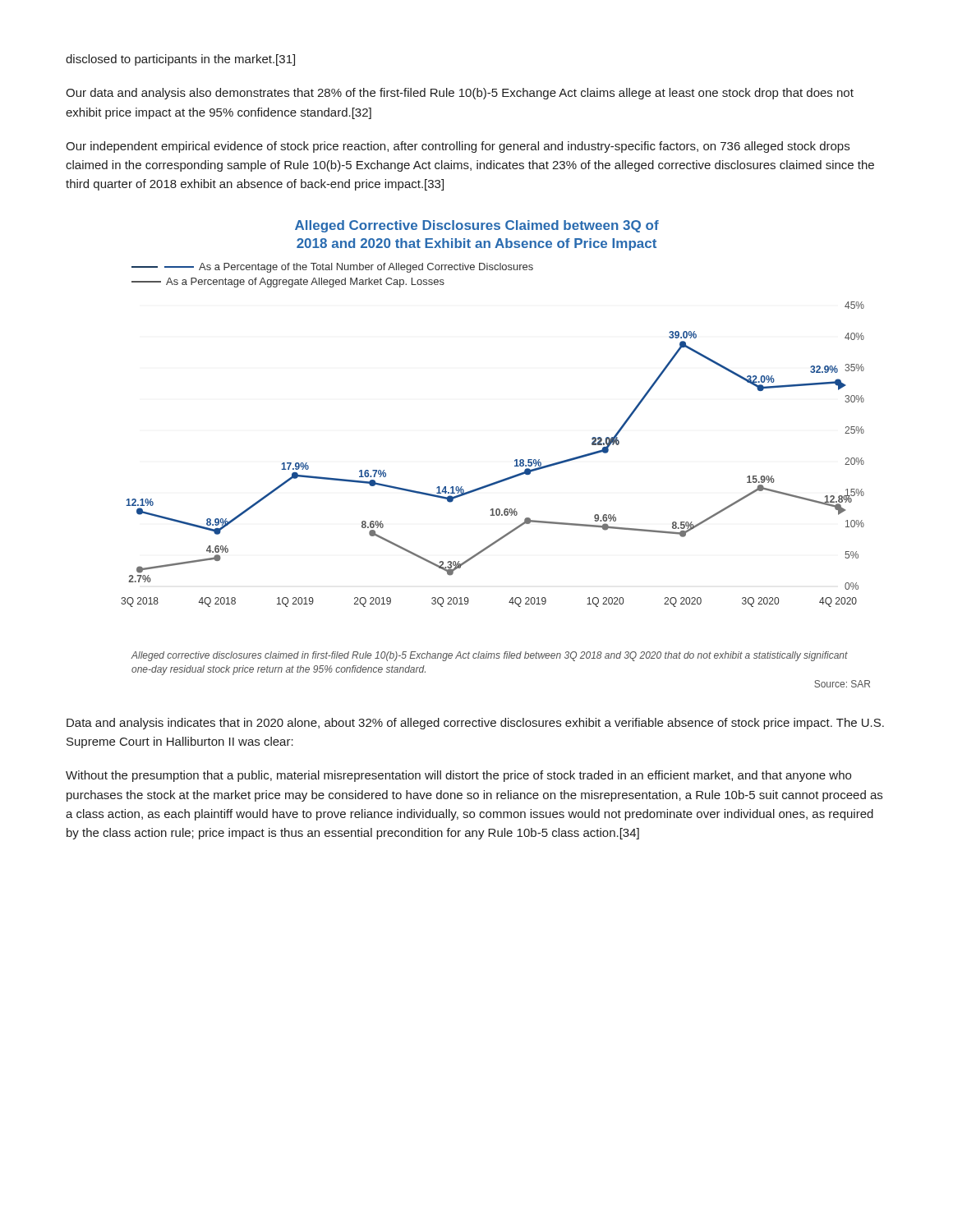
Task: Locate the line chart
Action: (476, 468)
